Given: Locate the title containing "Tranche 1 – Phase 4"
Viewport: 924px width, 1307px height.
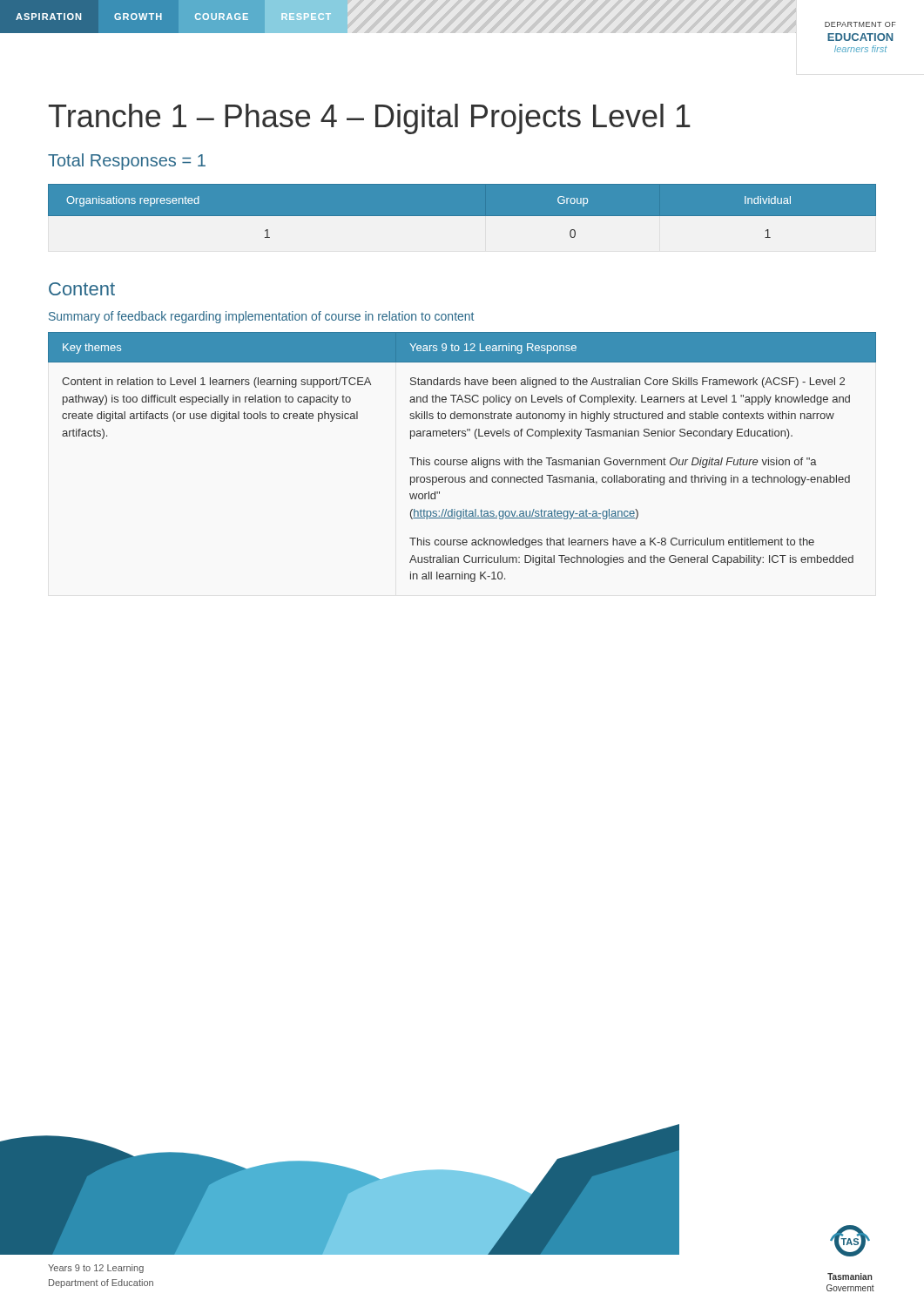Looking at the screenshot, I should pos(462,117).
